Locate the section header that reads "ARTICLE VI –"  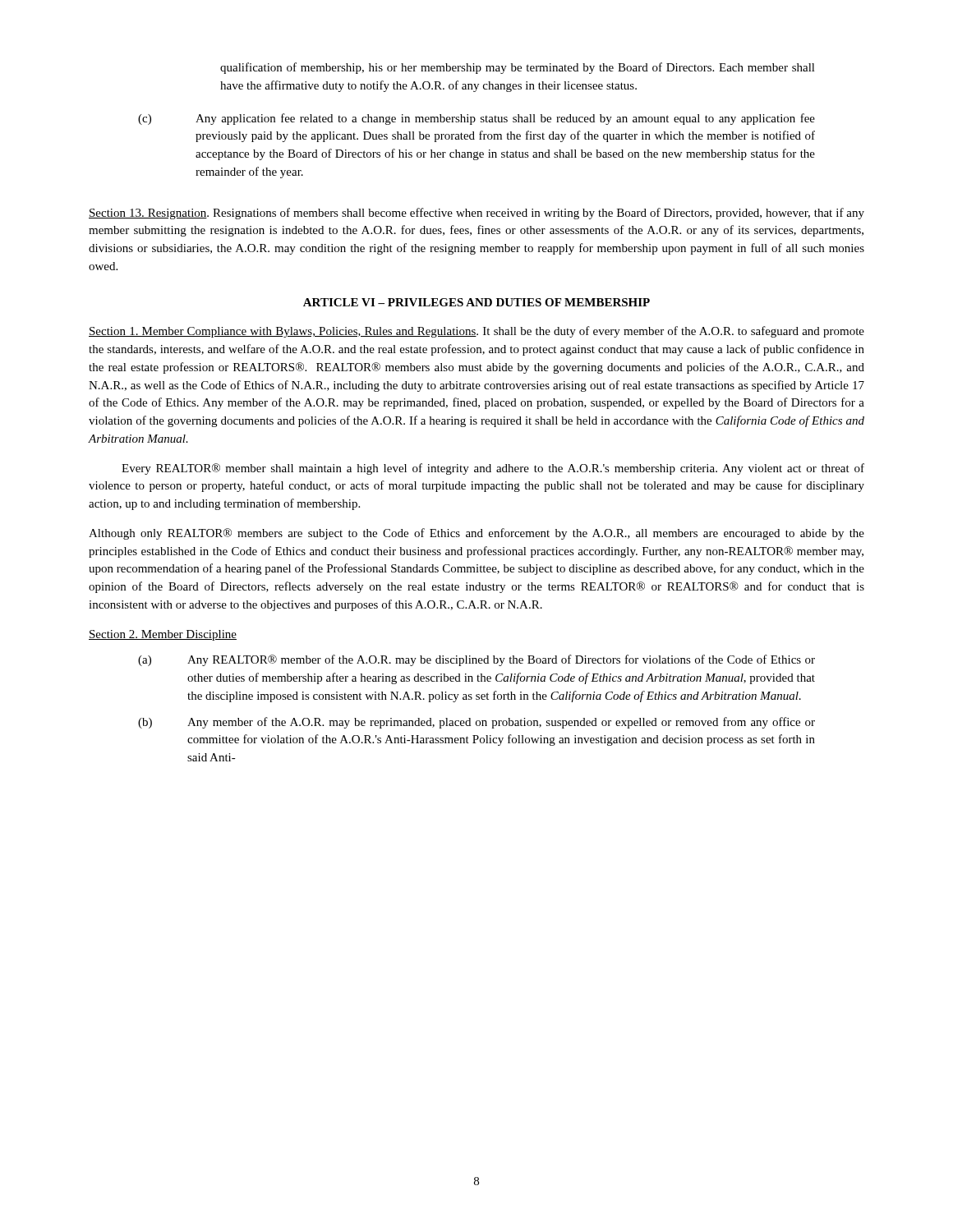[x=476, y=302]
